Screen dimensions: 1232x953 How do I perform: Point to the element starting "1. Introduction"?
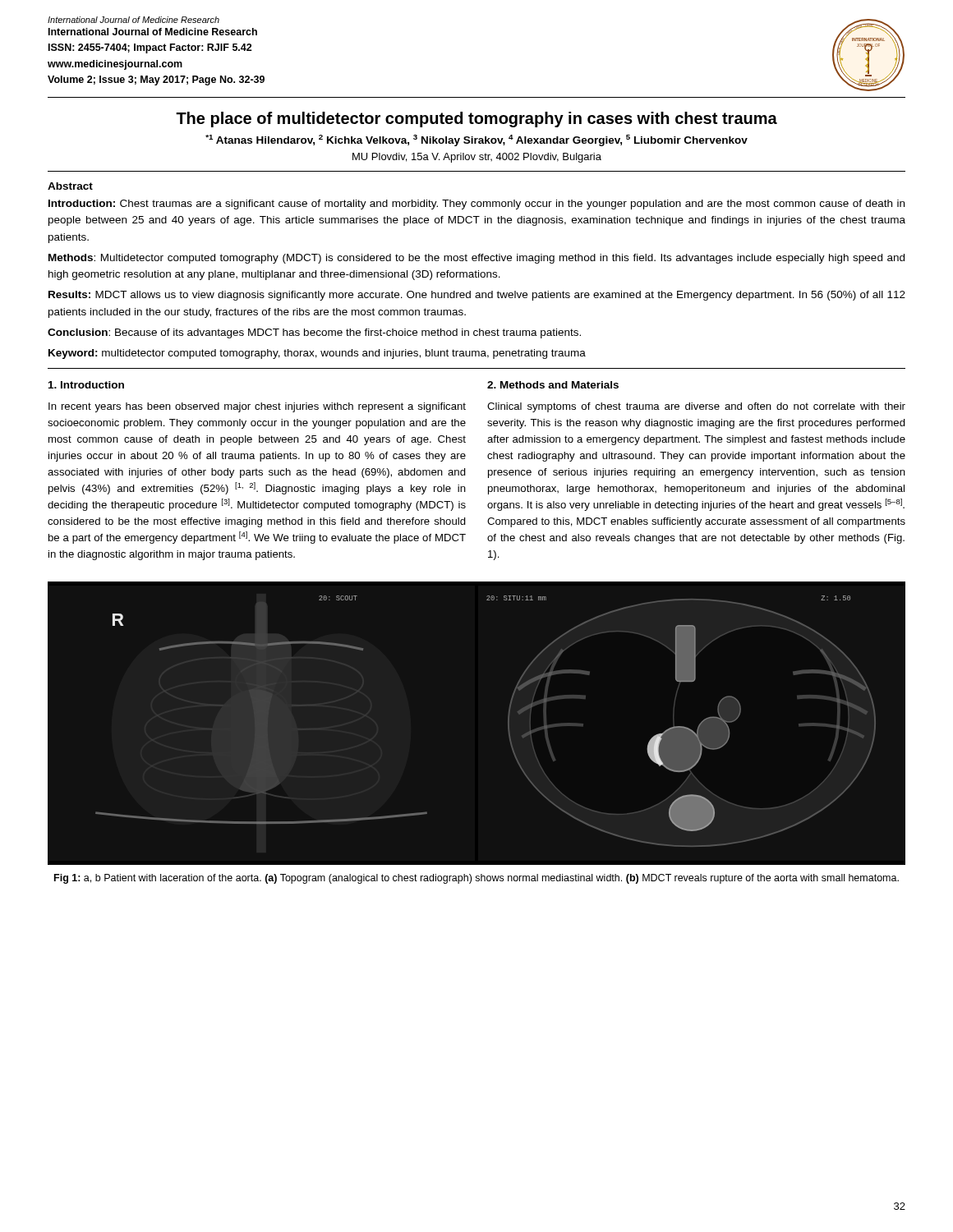coord(86,385)
